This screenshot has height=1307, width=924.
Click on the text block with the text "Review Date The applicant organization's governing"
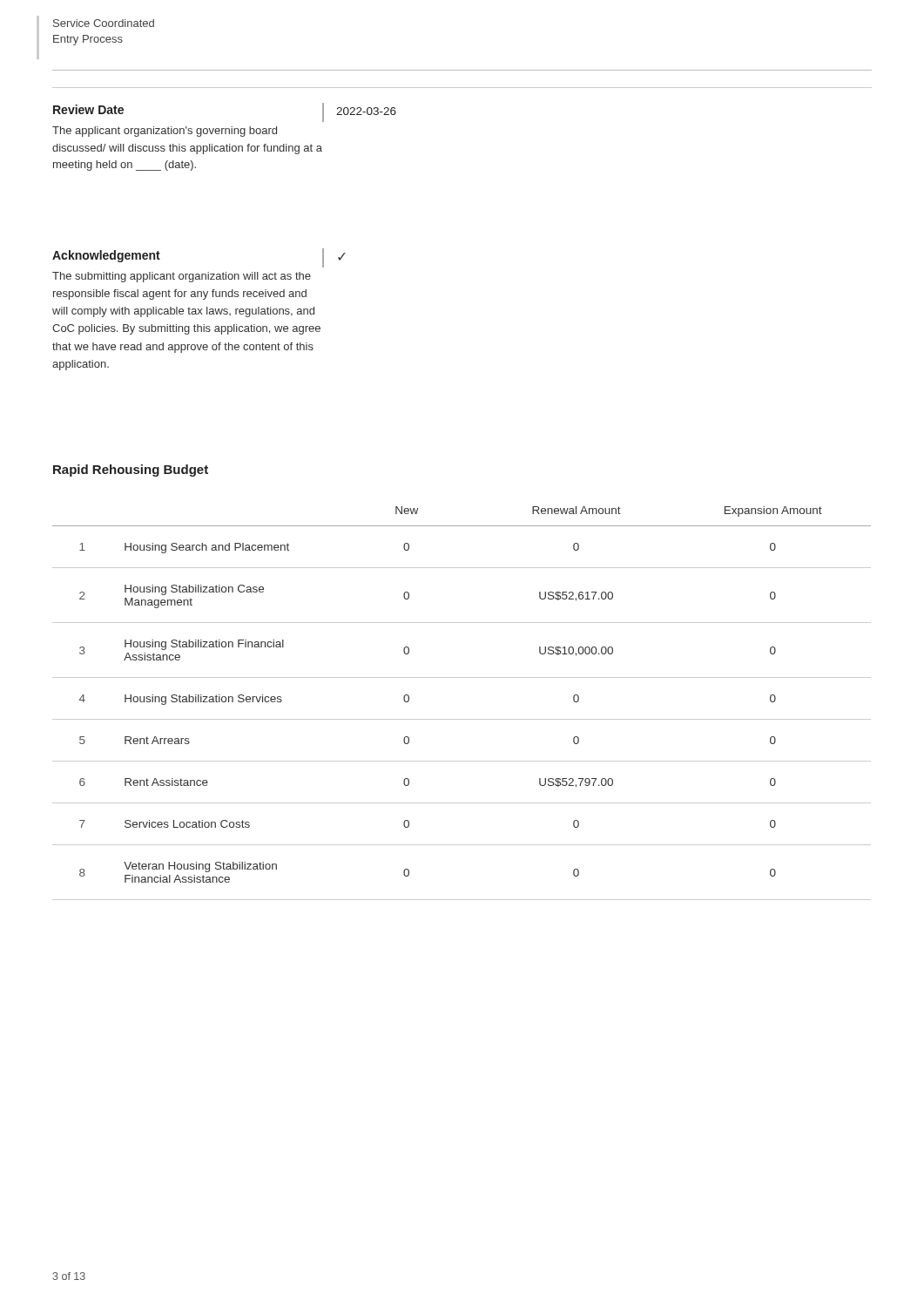tap(187, 138)
